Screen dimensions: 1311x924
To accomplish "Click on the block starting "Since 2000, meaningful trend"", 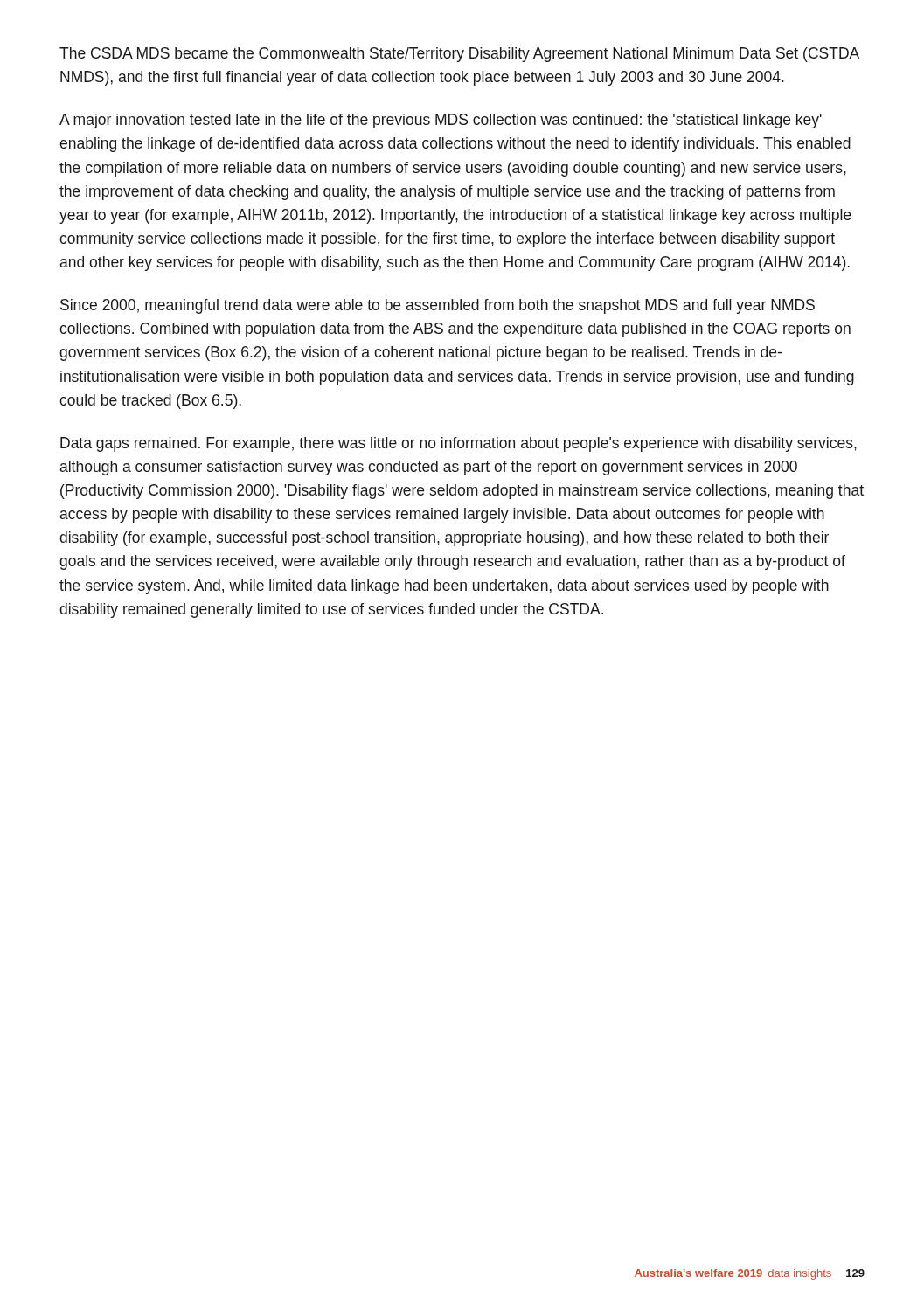I will click(x=457, y=353).
